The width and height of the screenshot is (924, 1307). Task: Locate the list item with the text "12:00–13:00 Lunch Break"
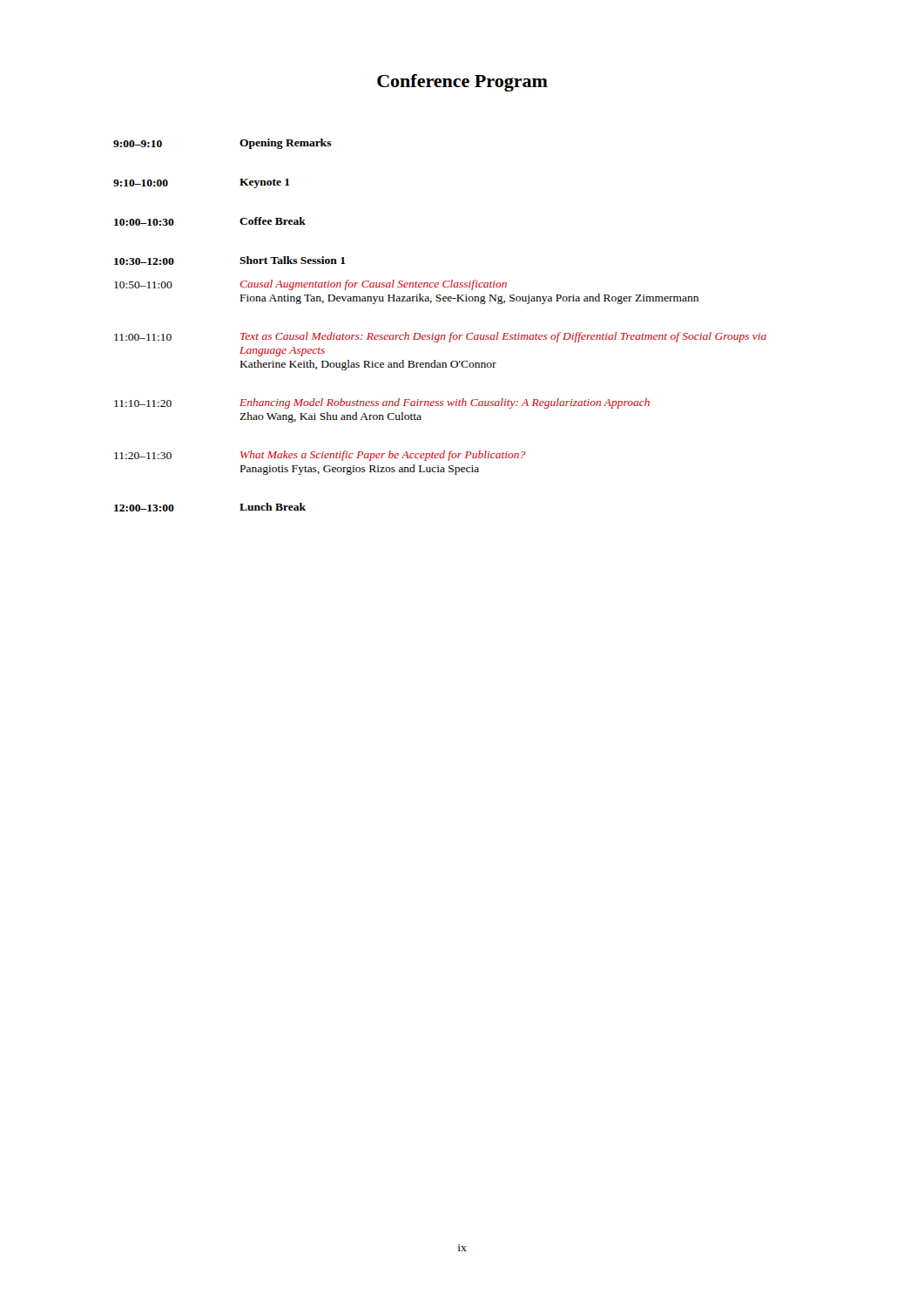point(143,509)
